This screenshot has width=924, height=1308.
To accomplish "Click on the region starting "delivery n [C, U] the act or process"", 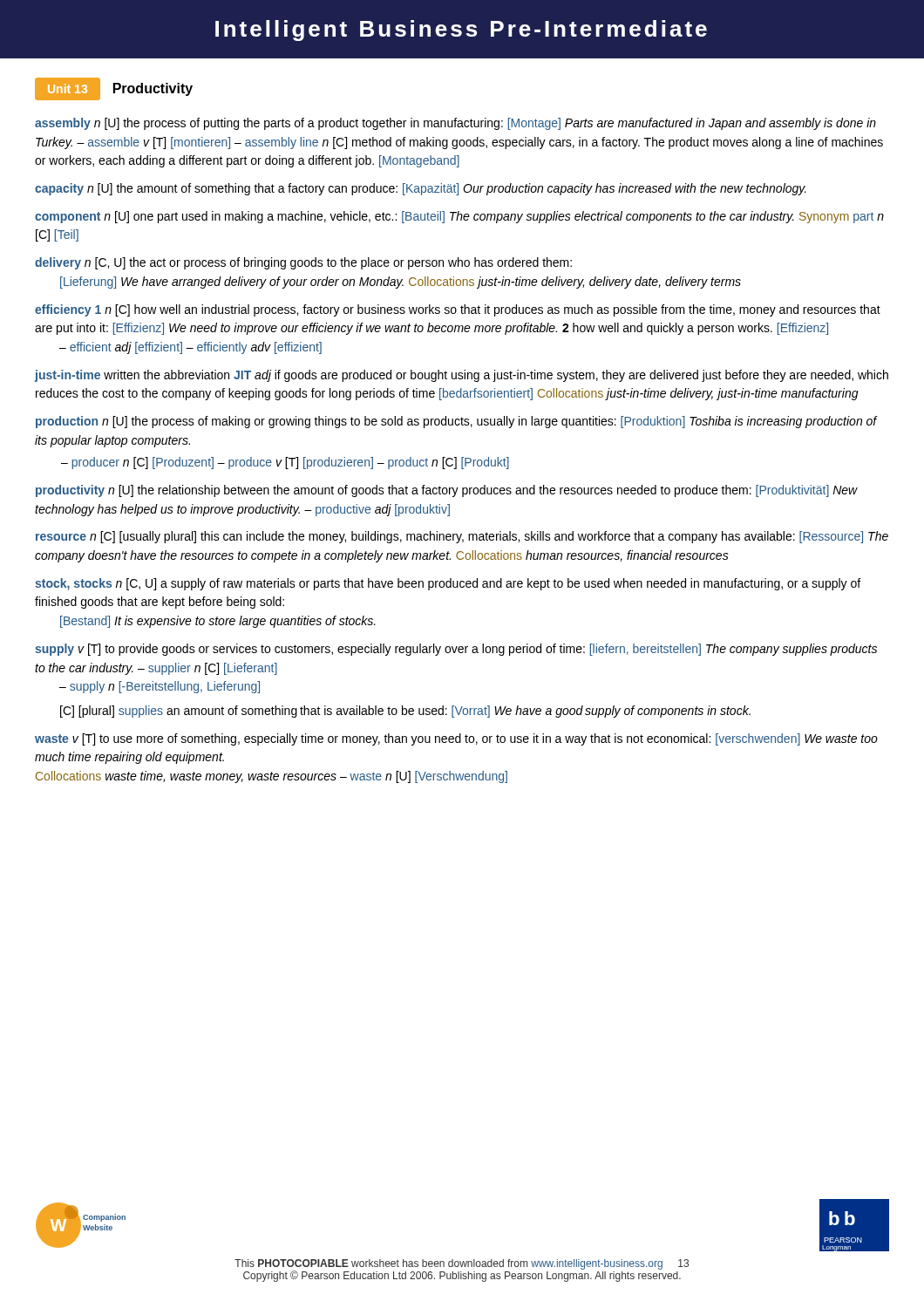I will pyautogui.click(x=462, y=274).
